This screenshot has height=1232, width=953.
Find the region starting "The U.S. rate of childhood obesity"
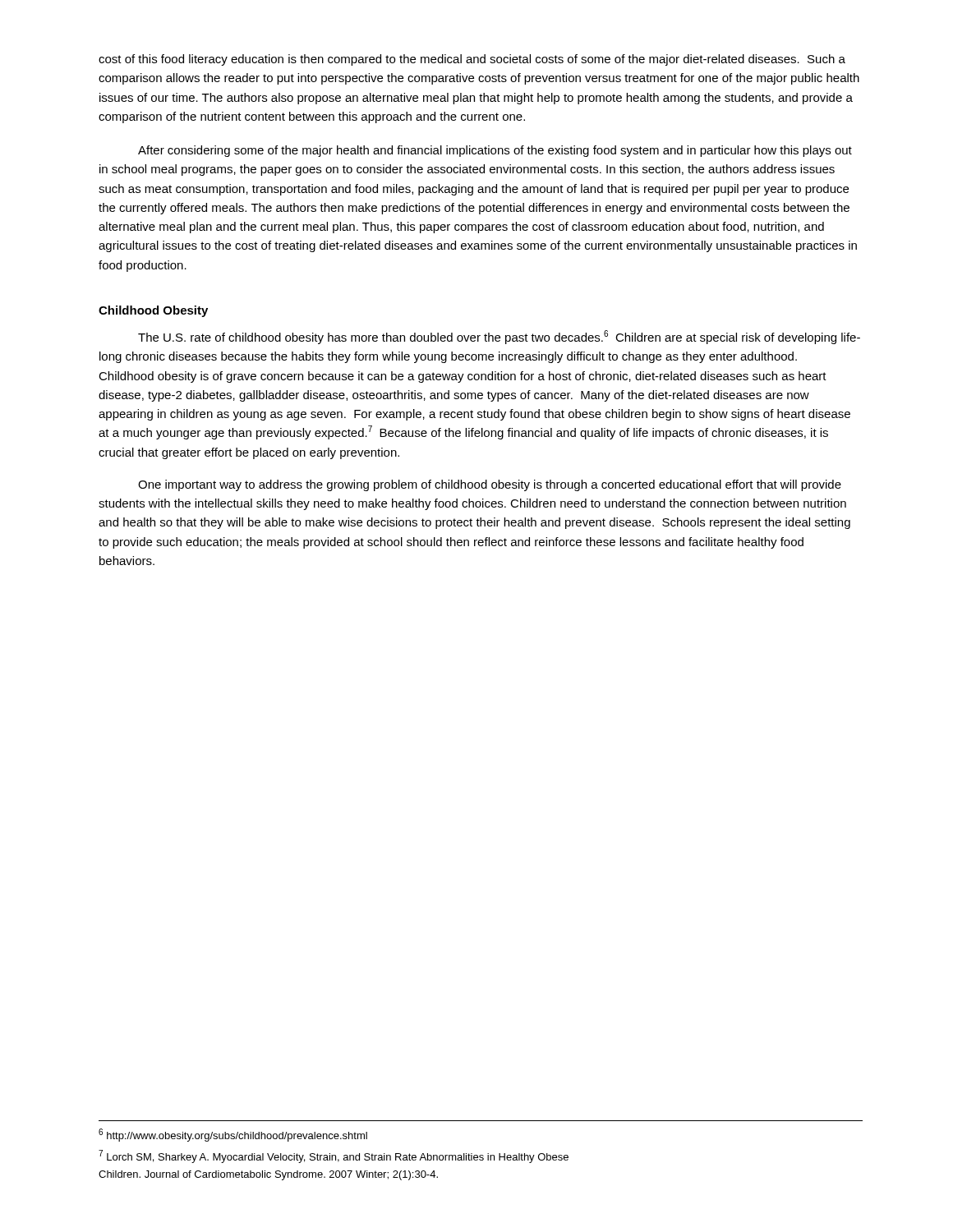pos(481,395)
